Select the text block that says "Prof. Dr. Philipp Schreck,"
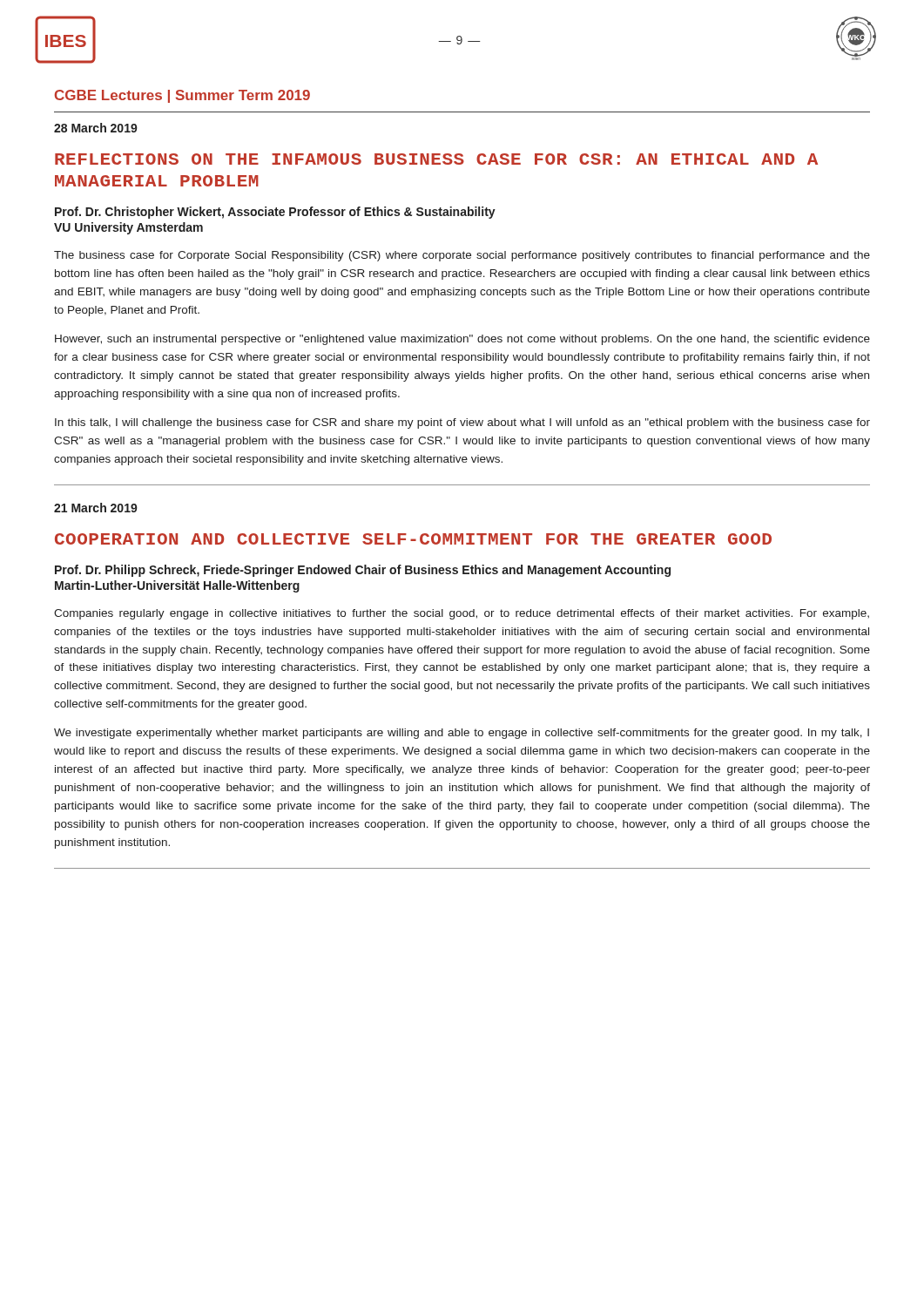This screenshot has height=1307, width=924. 462,577
